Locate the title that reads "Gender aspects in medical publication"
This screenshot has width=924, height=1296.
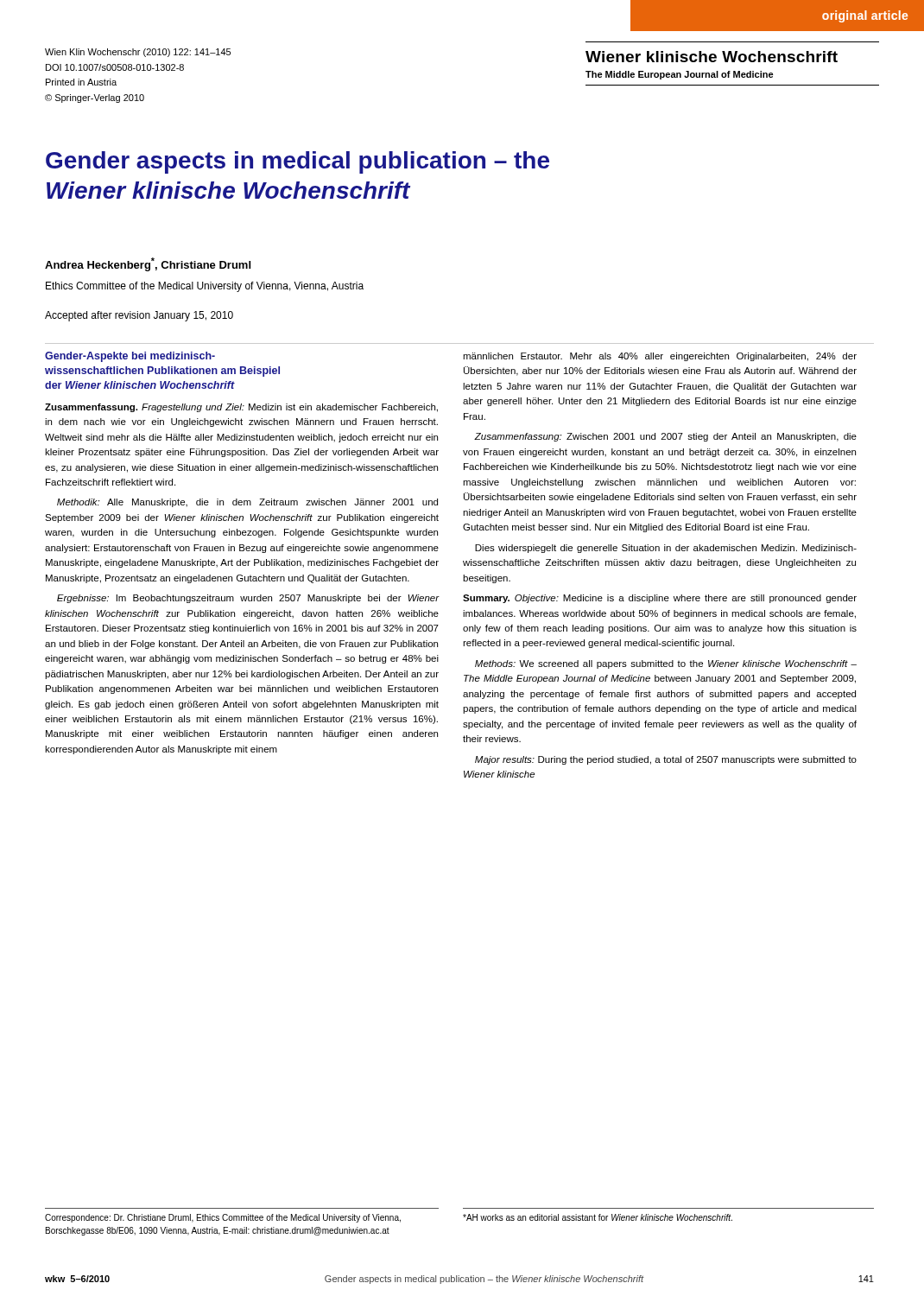pyautogui.click(x=298, y=175)
